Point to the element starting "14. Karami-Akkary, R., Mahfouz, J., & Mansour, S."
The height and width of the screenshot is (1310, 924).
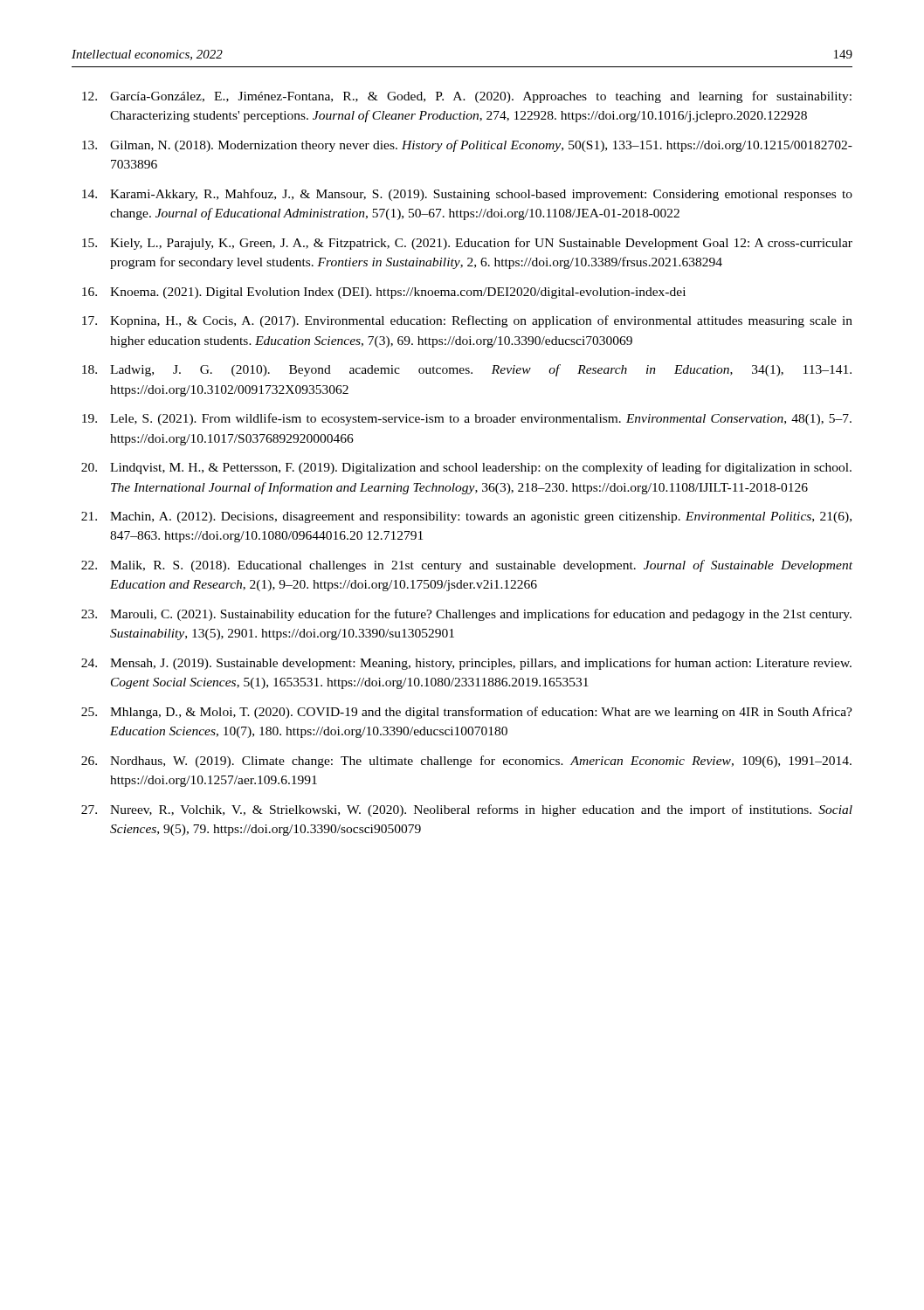462,204
